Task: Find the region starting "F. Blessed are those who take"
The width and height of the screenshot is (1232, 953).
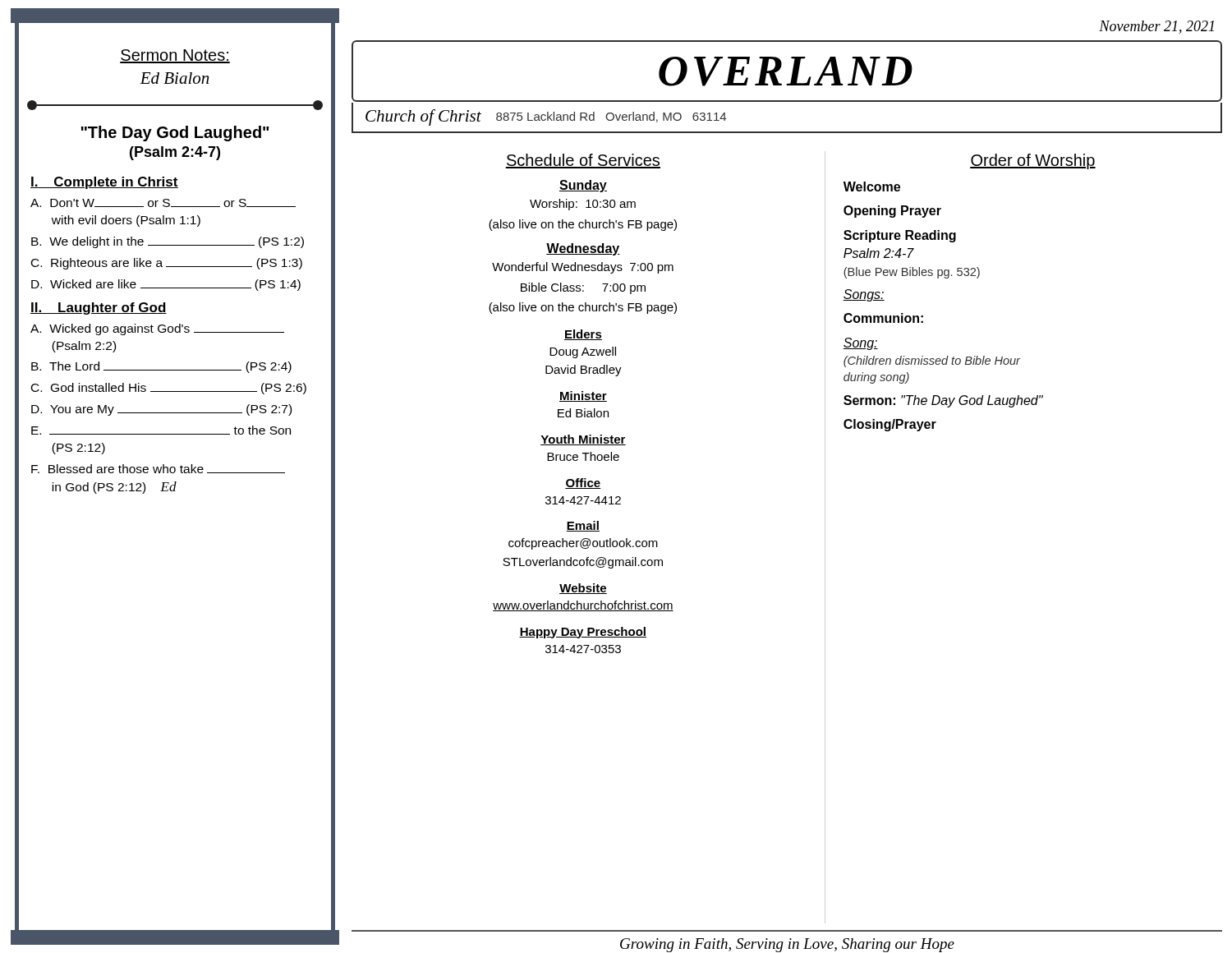Action: point(158,478)
